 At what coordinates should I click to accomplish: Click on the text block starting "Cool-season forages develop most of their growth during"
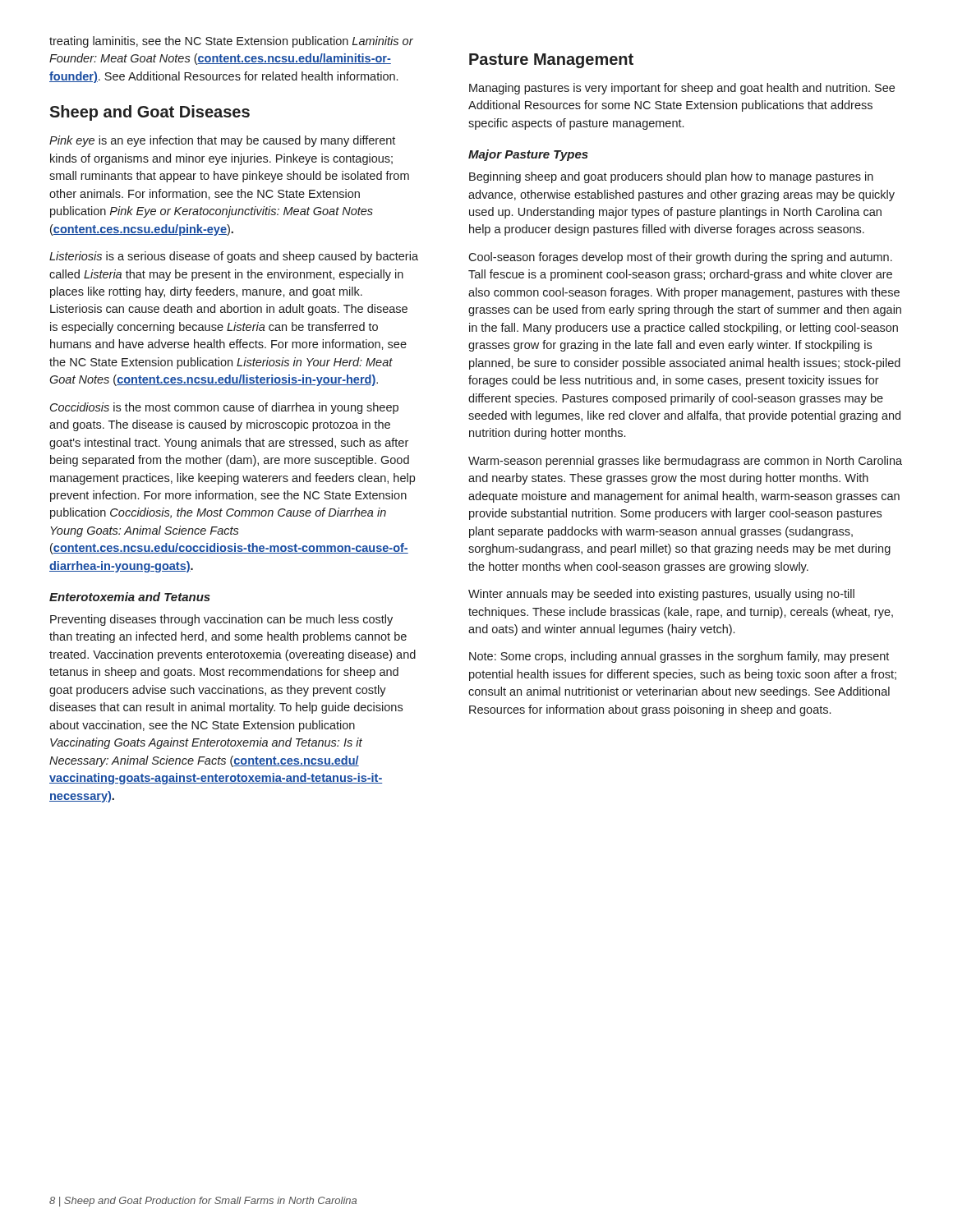pyautogui.click(x=685, y=345)
